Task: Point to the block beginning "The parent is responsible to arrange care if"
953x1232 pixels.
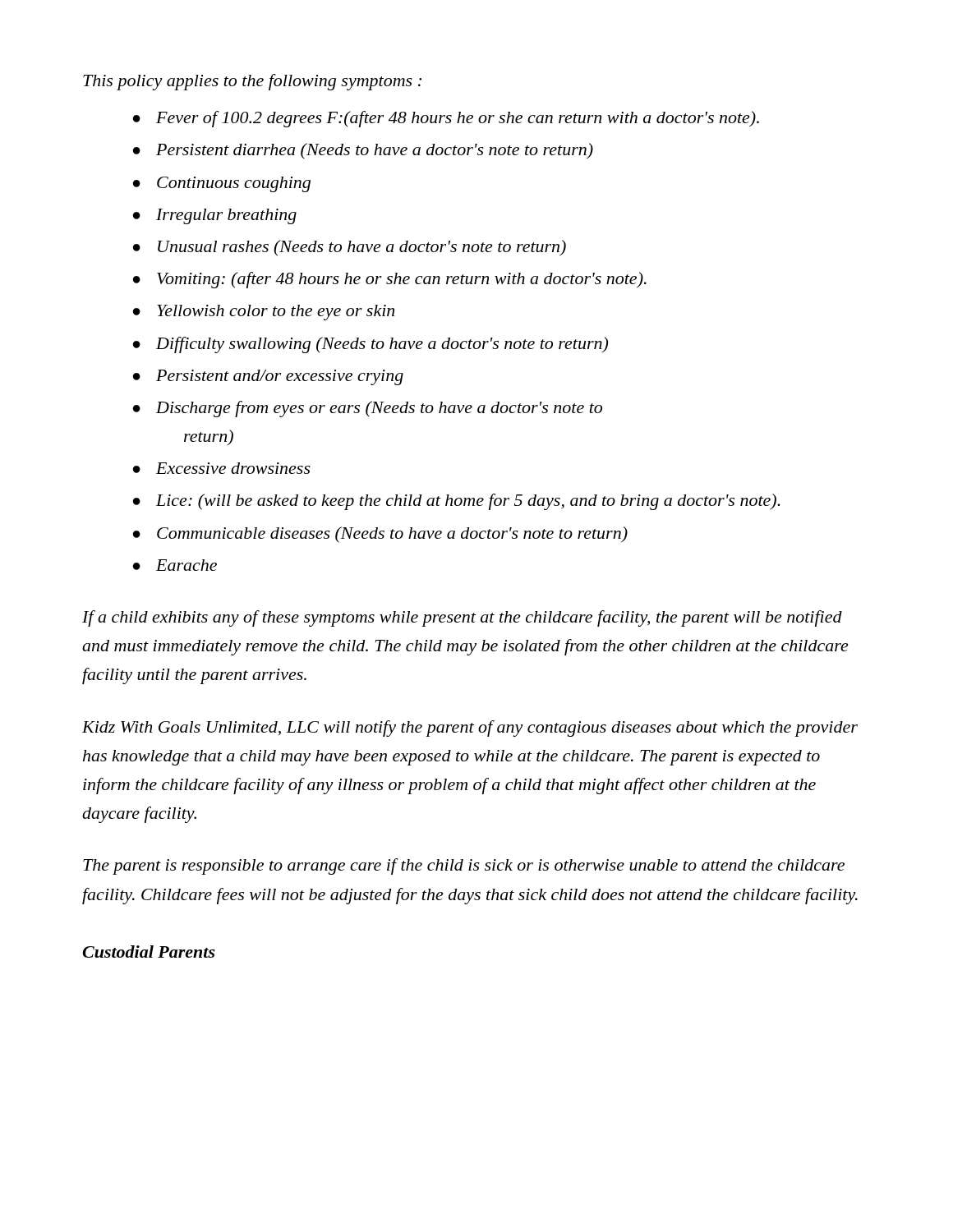Action: tap(470, 879)
